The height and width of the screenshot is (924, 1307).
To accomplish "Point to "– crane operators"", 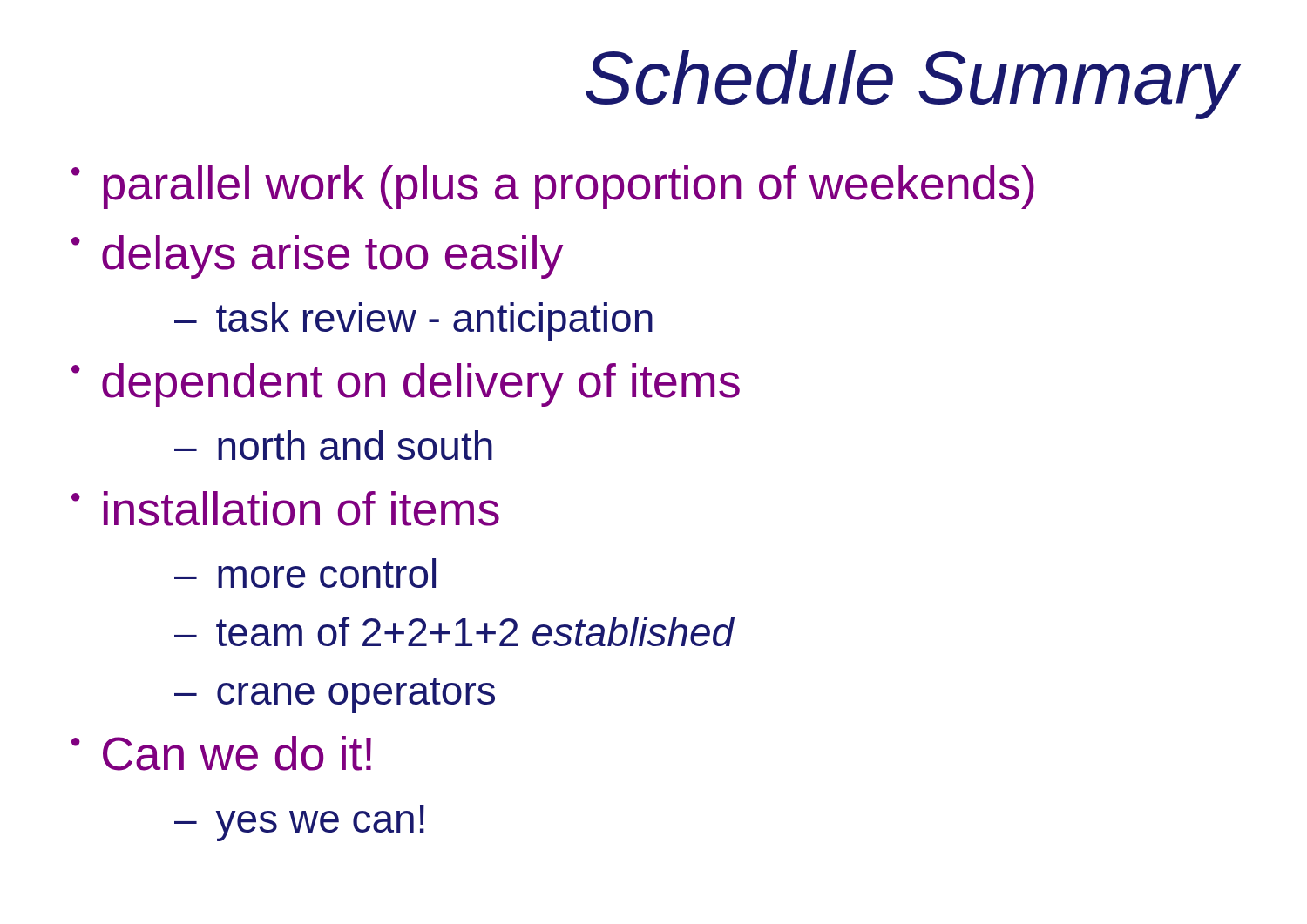I will pos(335,691).
